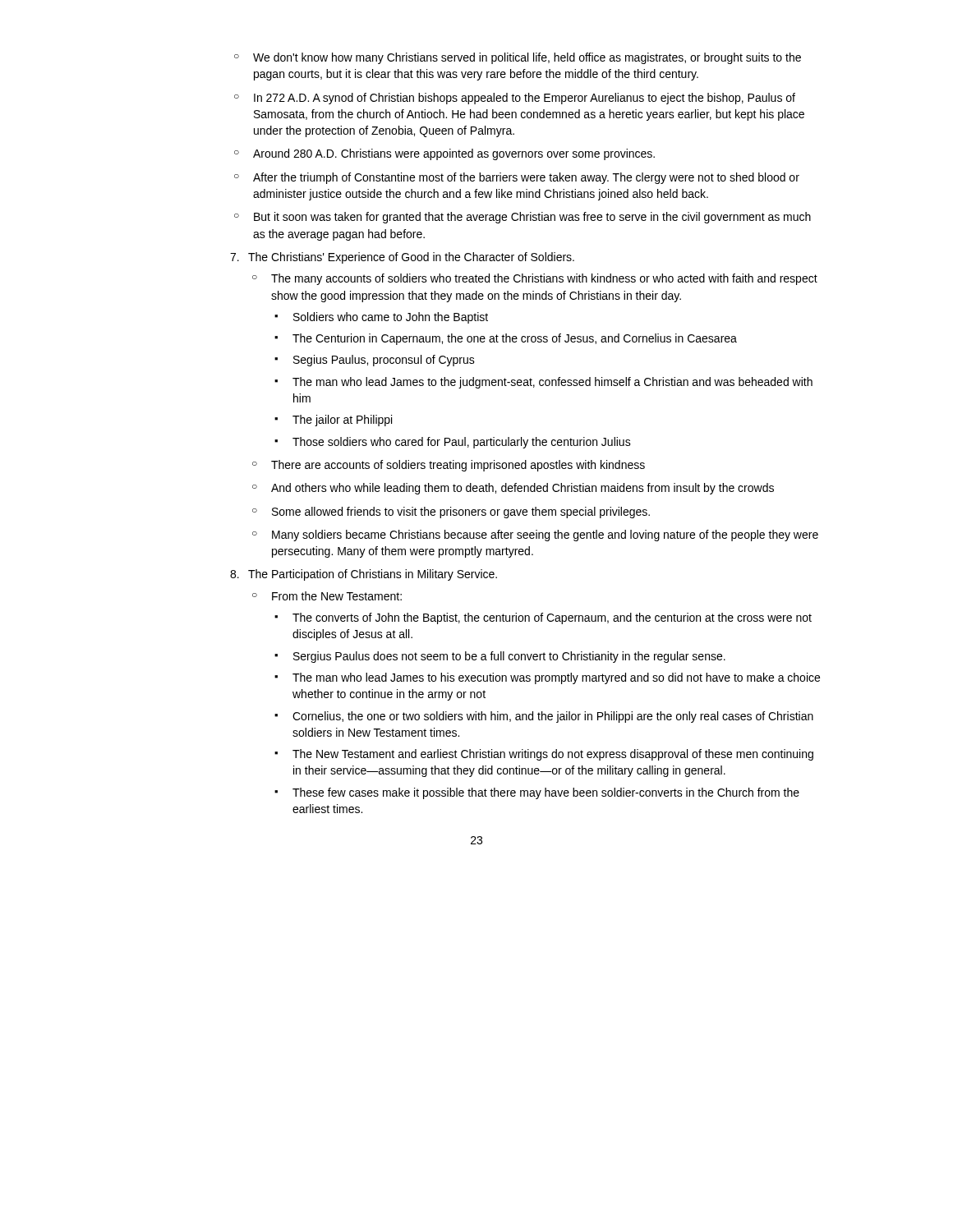Click where it says "Segius Paulus, proconsul of Cyprus"
Image resolution: width=953 pixels, height=1232 pixels.
point(384,360)
